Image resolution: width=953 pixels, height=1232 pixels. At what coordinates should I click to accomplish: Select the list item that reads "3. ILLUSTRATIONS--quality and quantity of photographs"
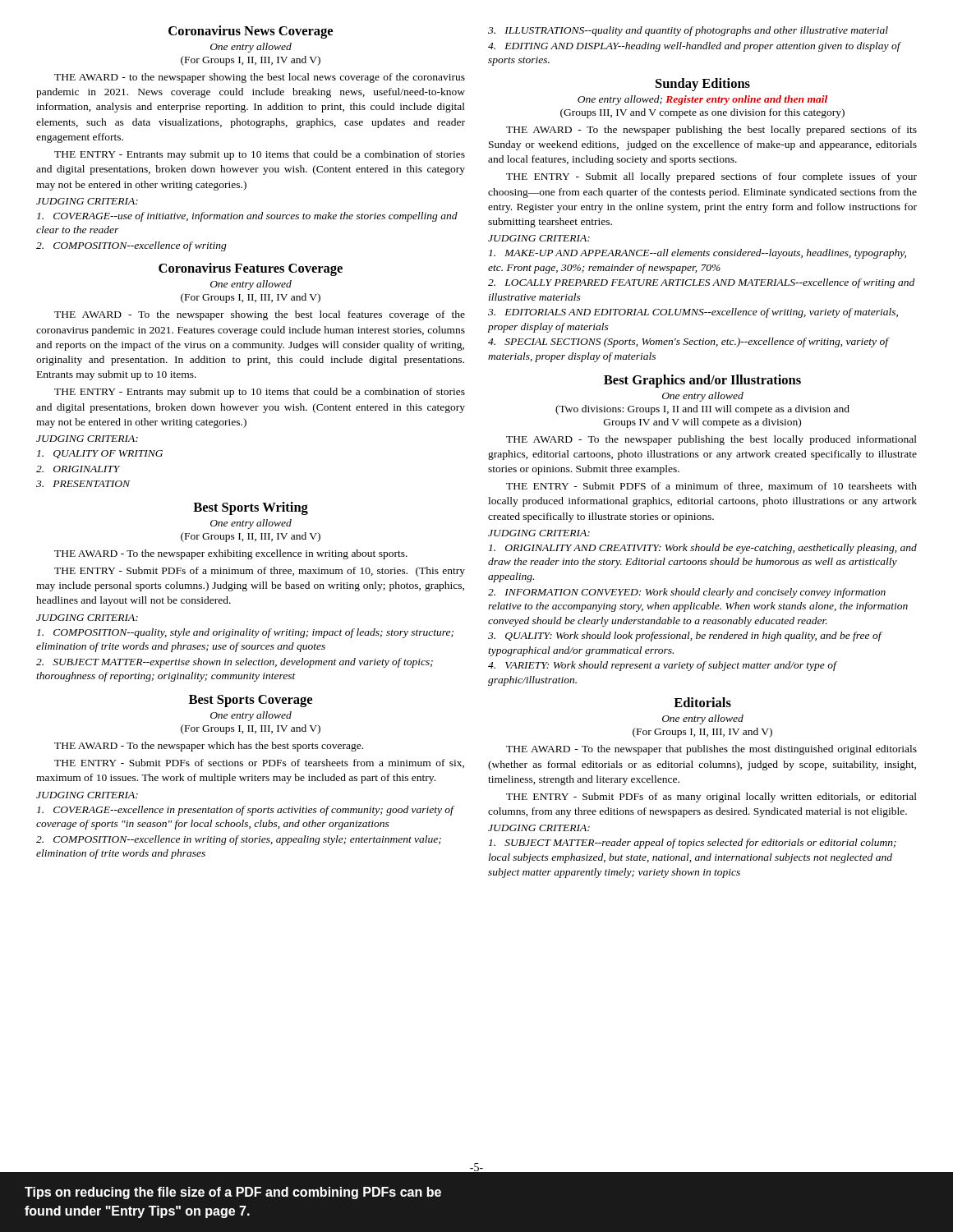tap(688, 30)
